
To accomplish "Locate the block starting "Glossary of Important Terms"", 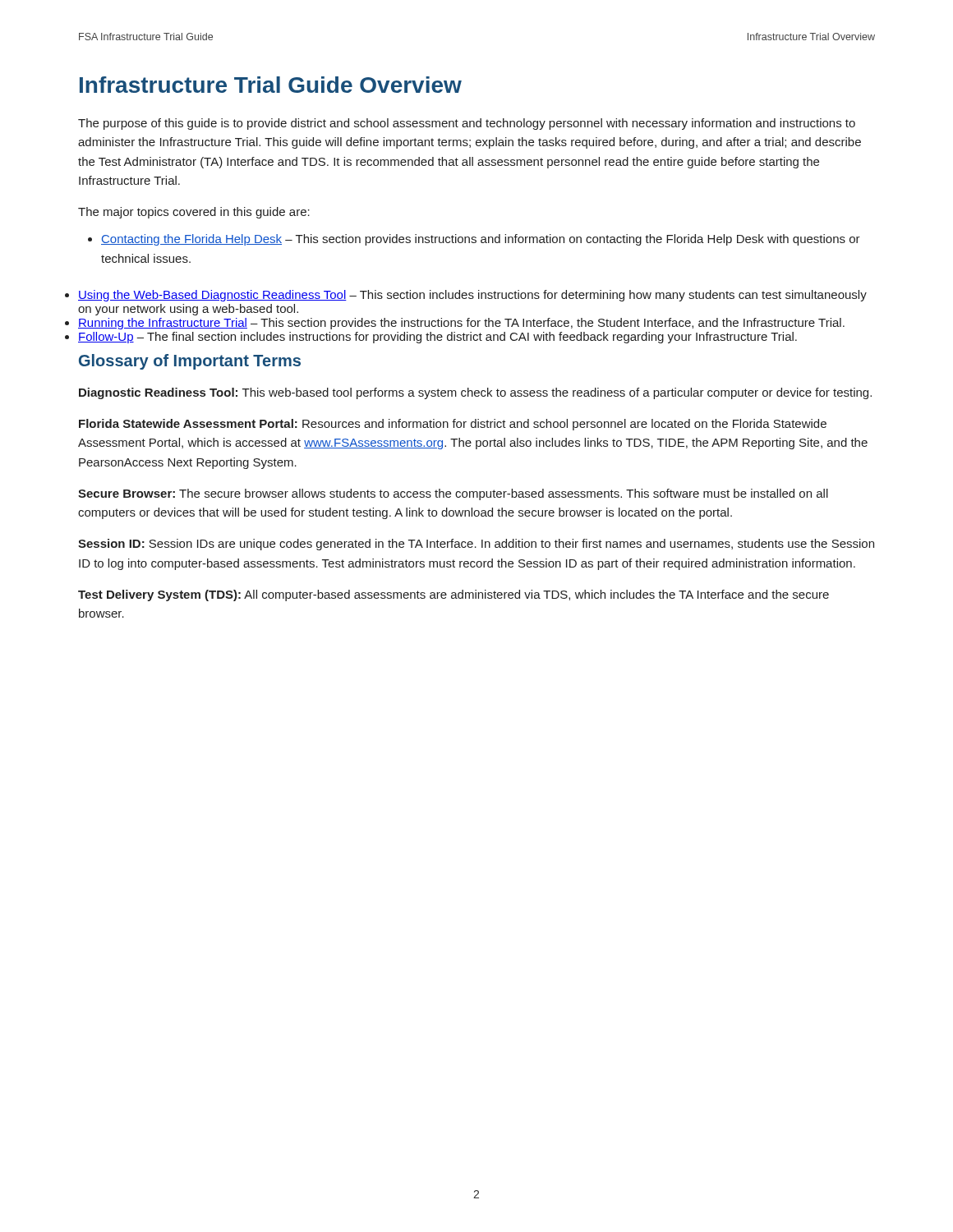I will point(190,362).
